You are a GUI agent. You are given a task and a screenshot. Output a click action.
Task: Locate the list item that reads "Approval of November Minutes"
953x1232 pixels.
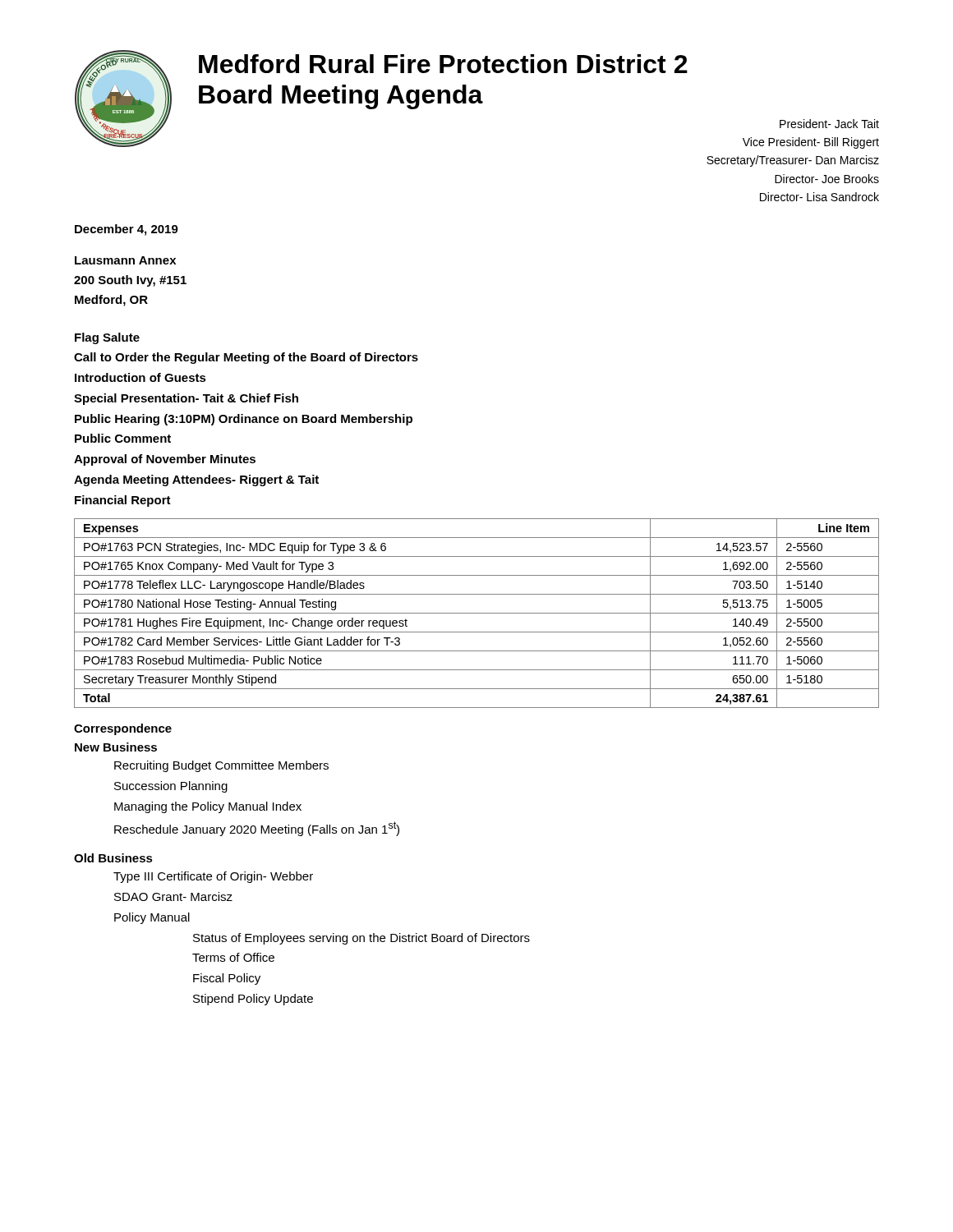pyautogui.click(x=165, y=459)
